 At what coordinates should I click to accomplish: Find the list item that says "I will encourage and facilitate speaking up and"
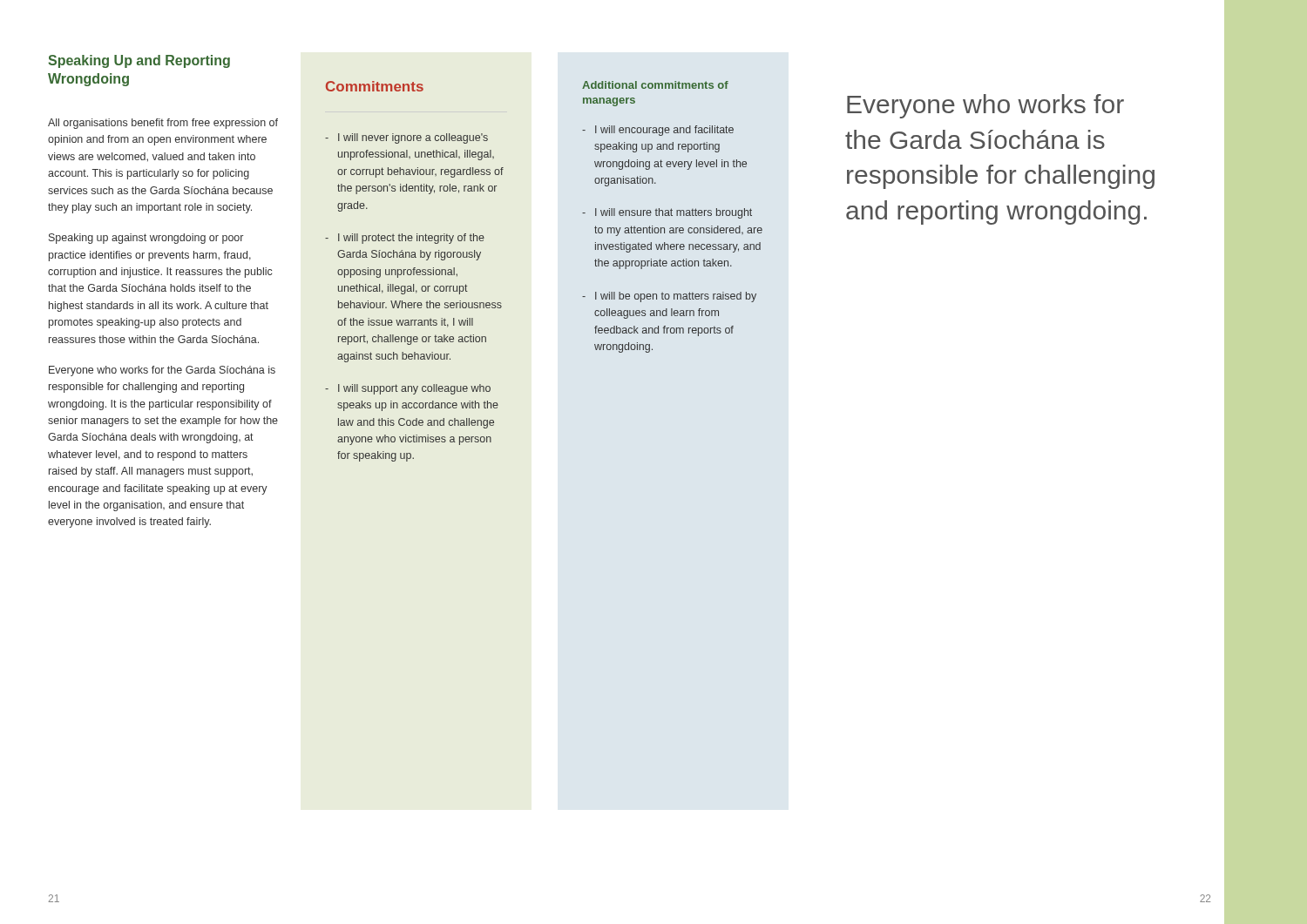673,155
